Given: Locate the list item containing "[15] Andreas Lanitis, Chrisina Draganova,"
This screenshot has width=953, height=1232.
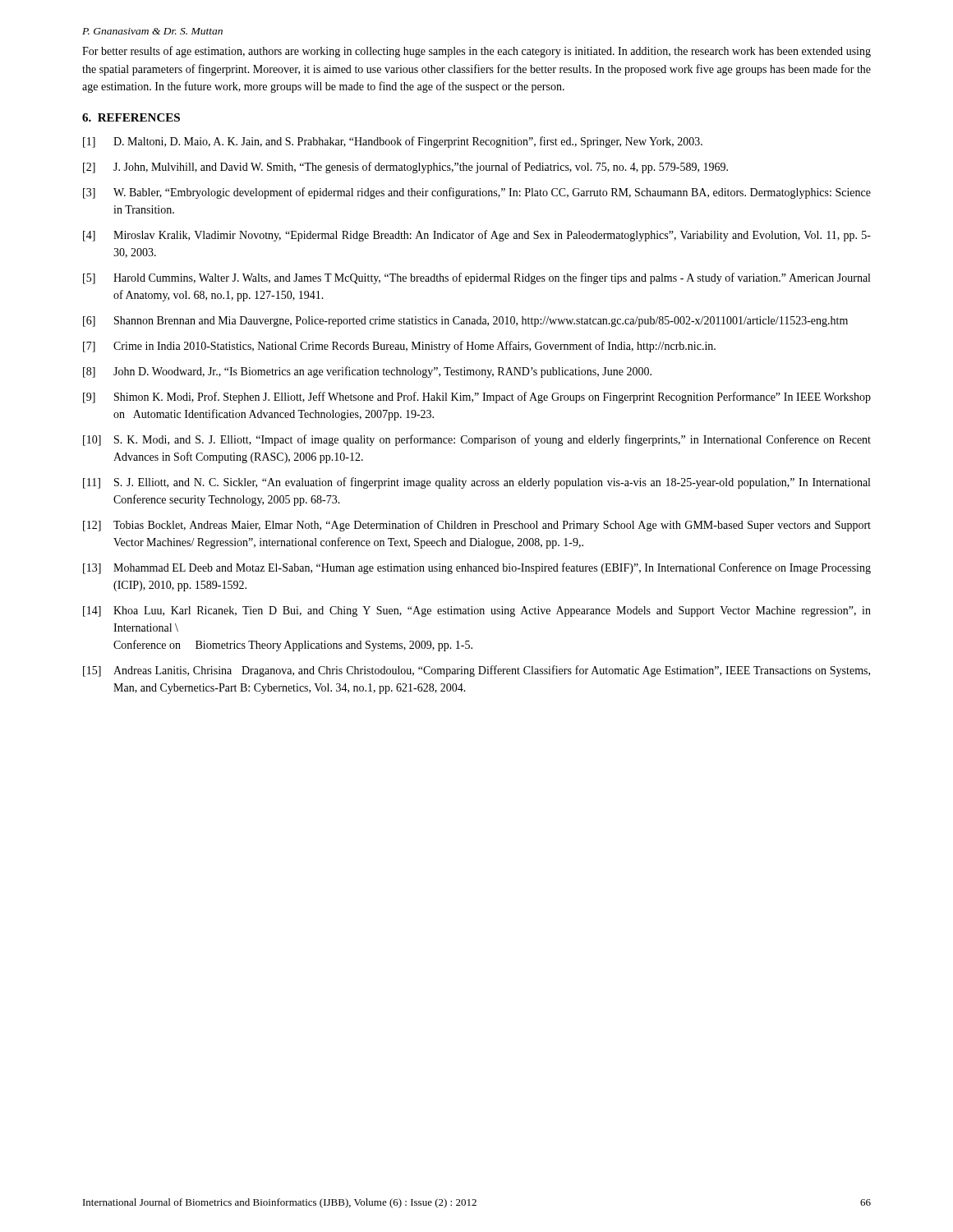Looking at the screenshot, I should tap(476, 679).
